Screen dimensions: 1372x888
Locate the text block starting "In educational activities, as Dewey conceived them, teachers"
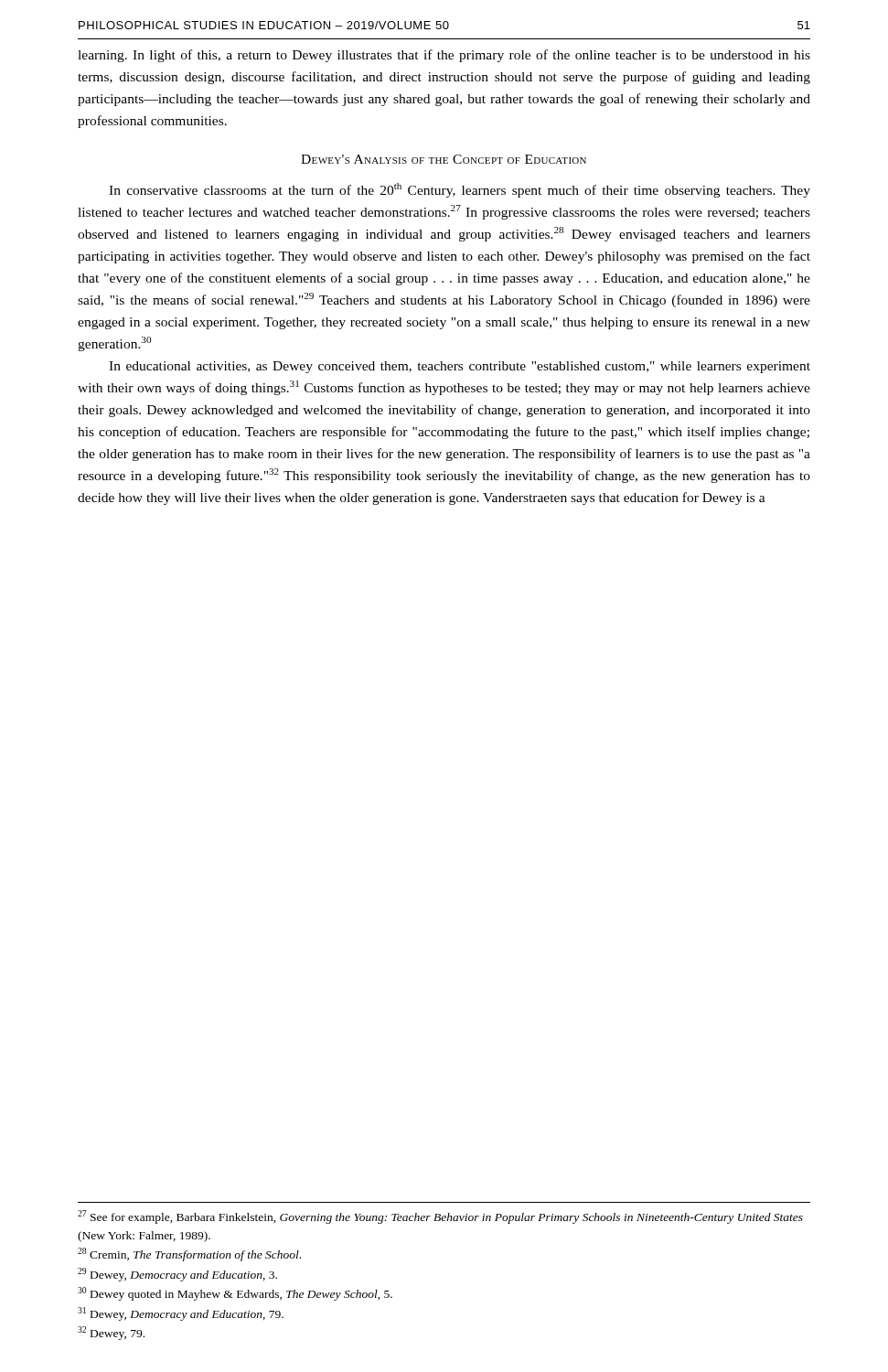(x=444, y=431)
